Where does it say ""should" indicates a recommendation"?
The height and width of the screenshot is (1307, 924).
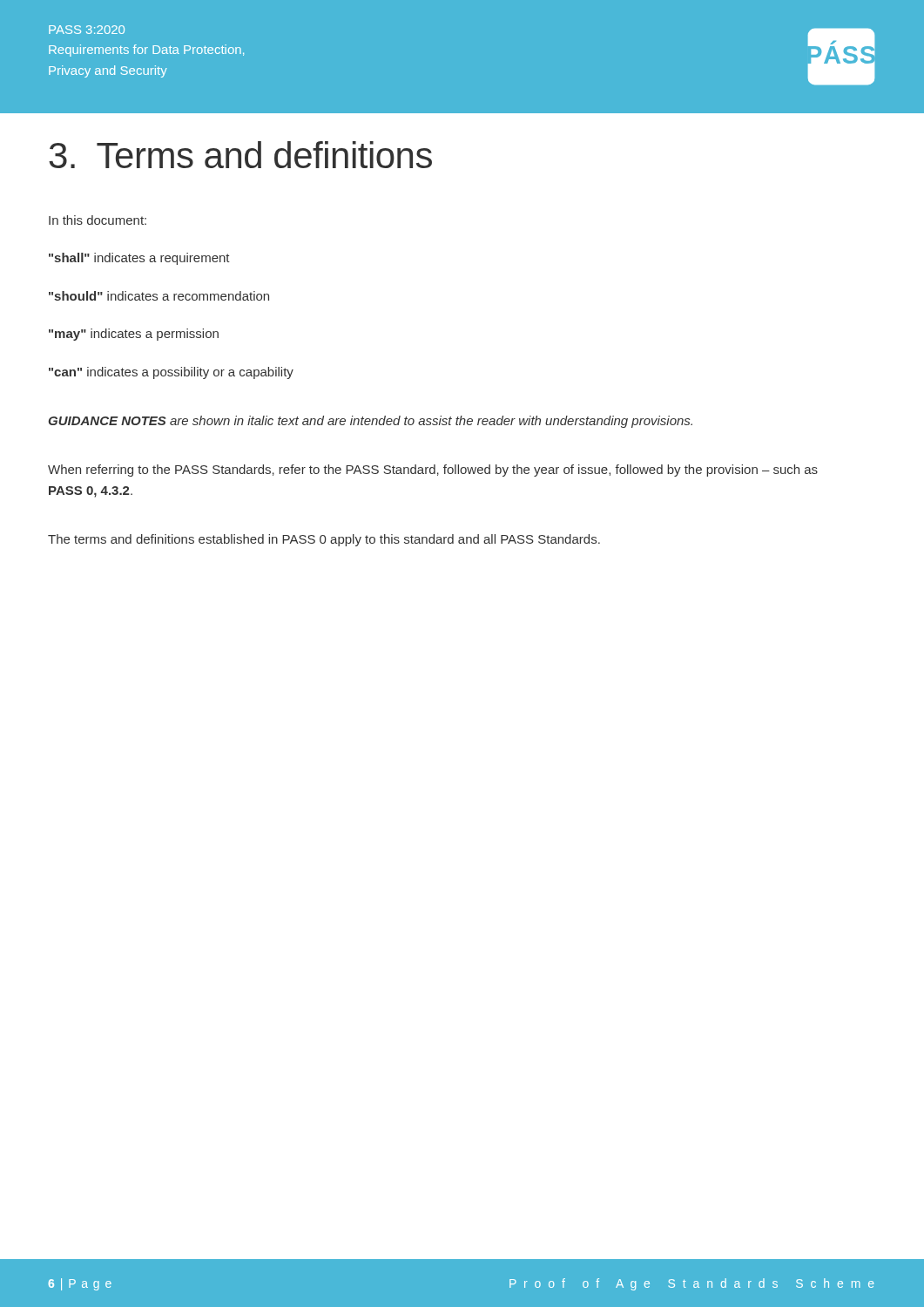(159, 295)
